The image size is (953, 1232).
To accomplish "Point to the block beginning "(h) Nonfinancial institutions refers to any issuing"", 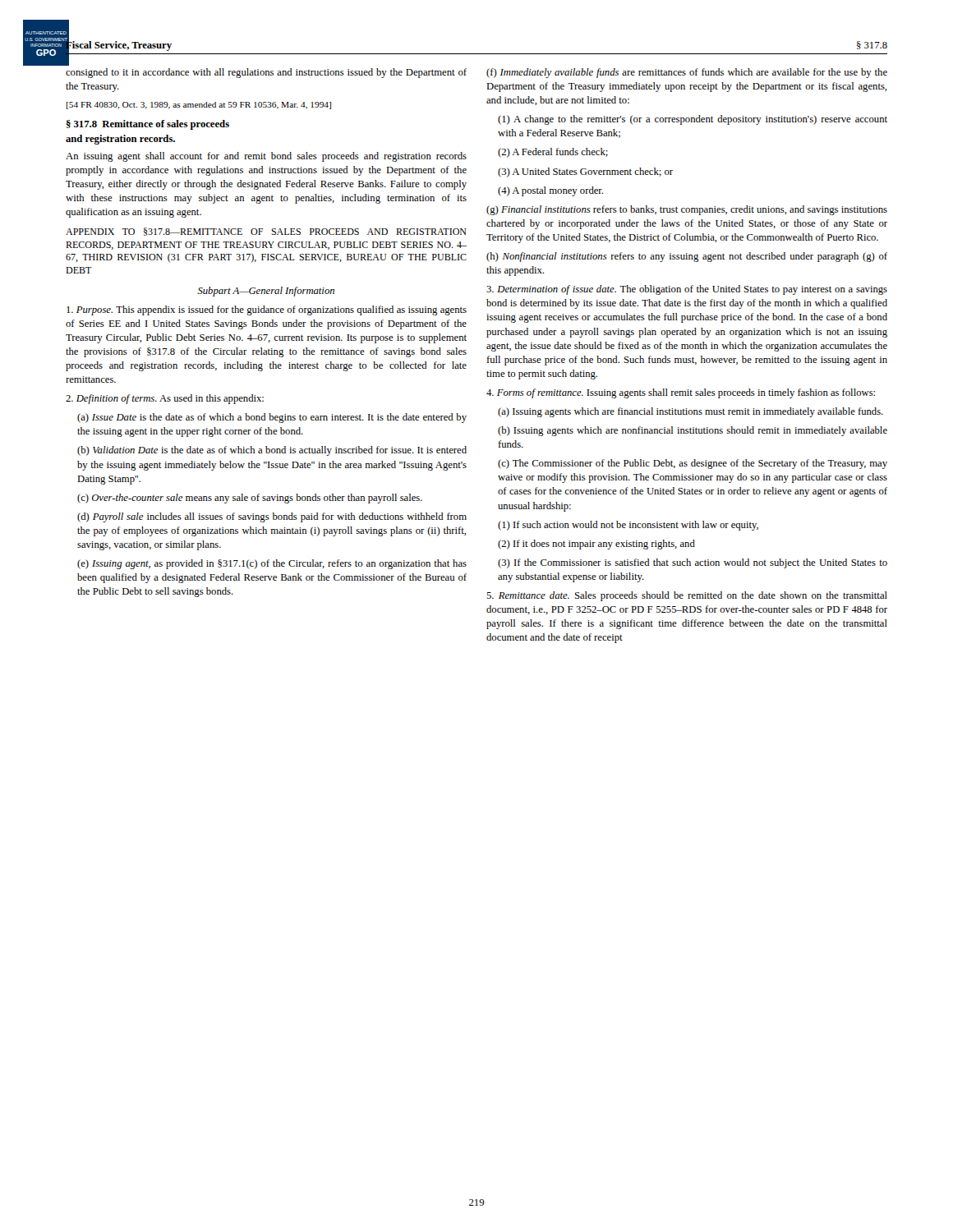I will point(687,264).
